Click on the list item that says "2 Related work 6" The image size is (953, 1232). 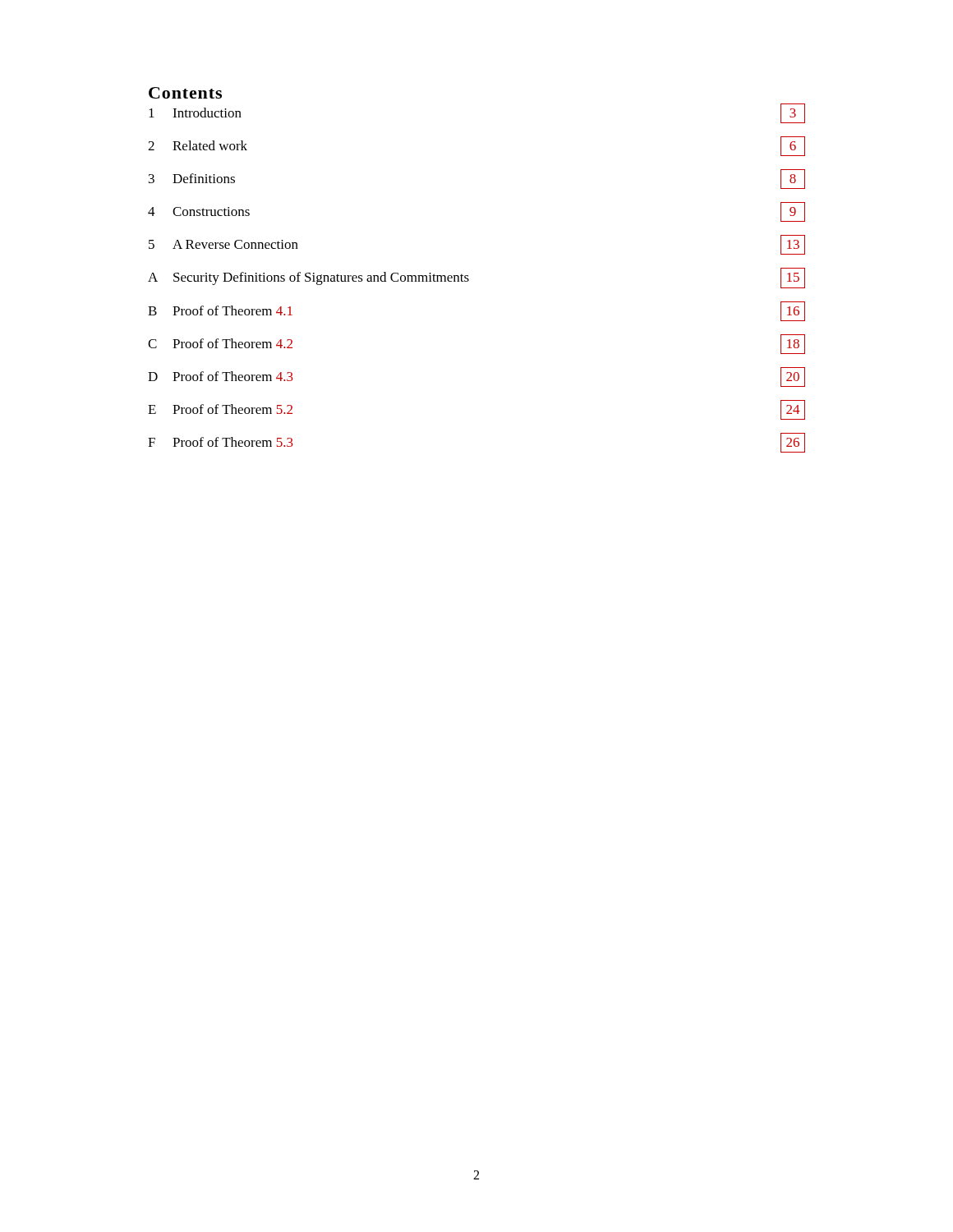point(200,146)
